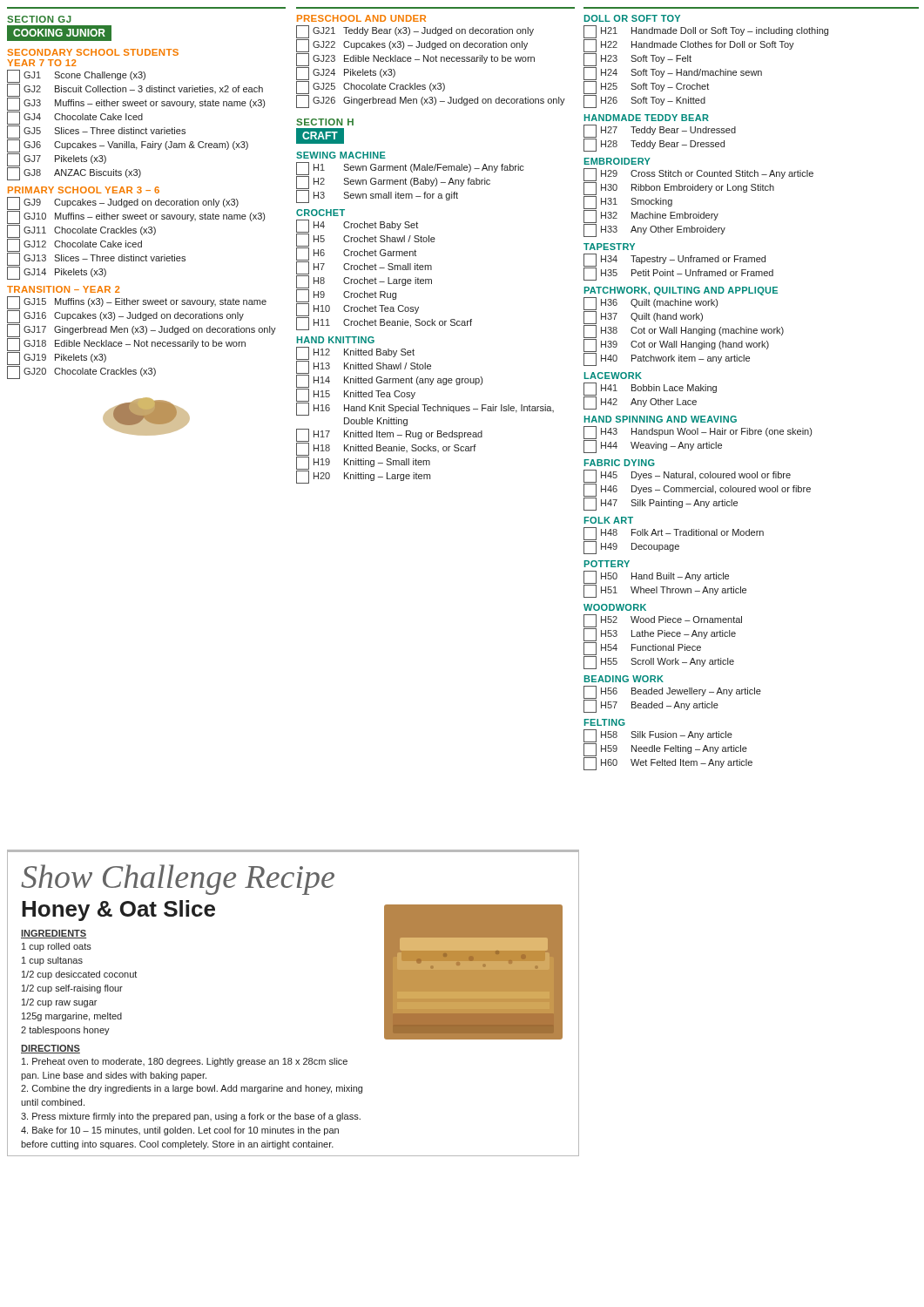Navigate to the block starting "H54Functional Piece"

click(642, 649)
